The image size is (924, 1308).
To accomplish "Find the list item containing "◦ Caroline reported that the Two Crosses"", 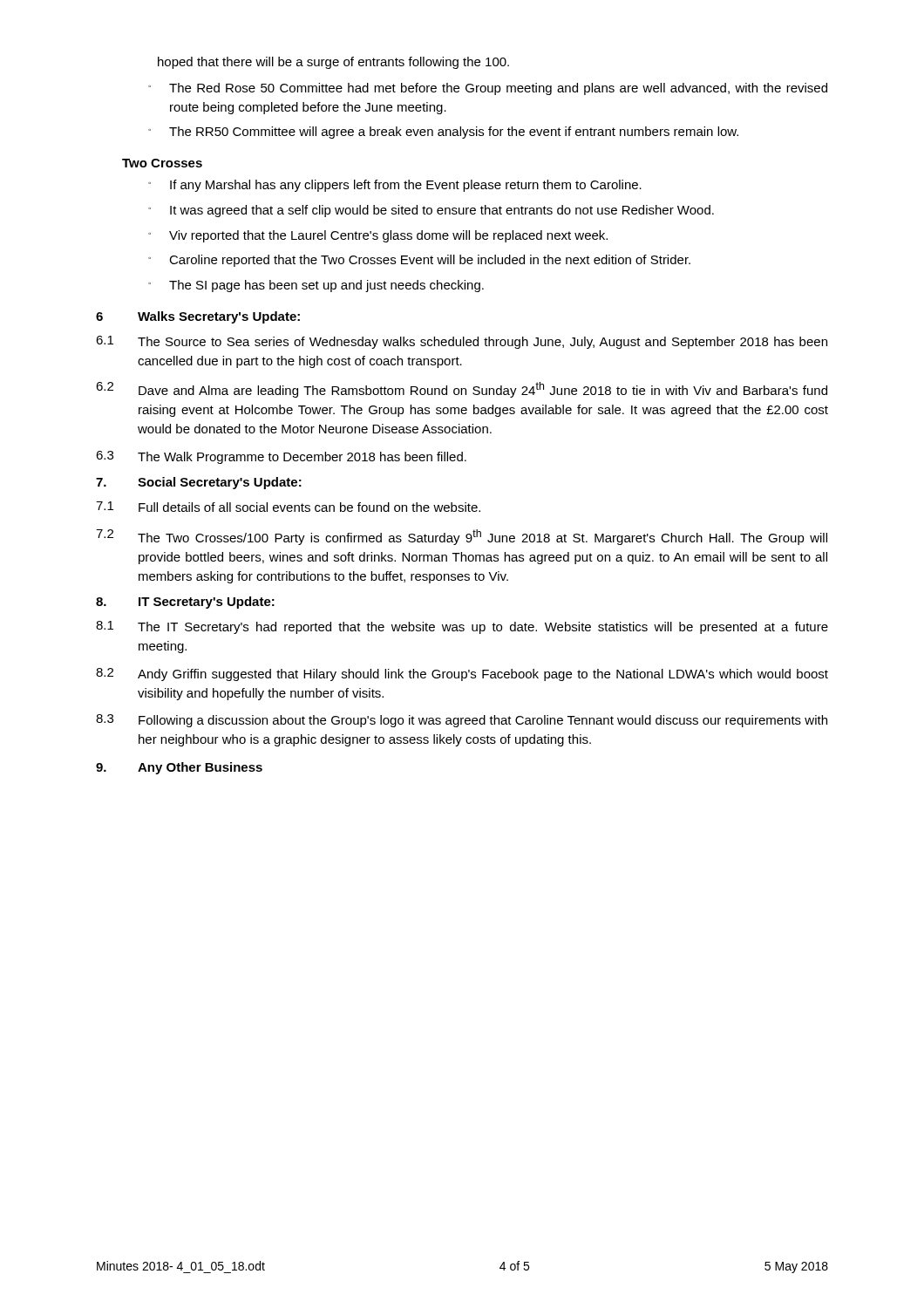I will click(x=488, y=260).
